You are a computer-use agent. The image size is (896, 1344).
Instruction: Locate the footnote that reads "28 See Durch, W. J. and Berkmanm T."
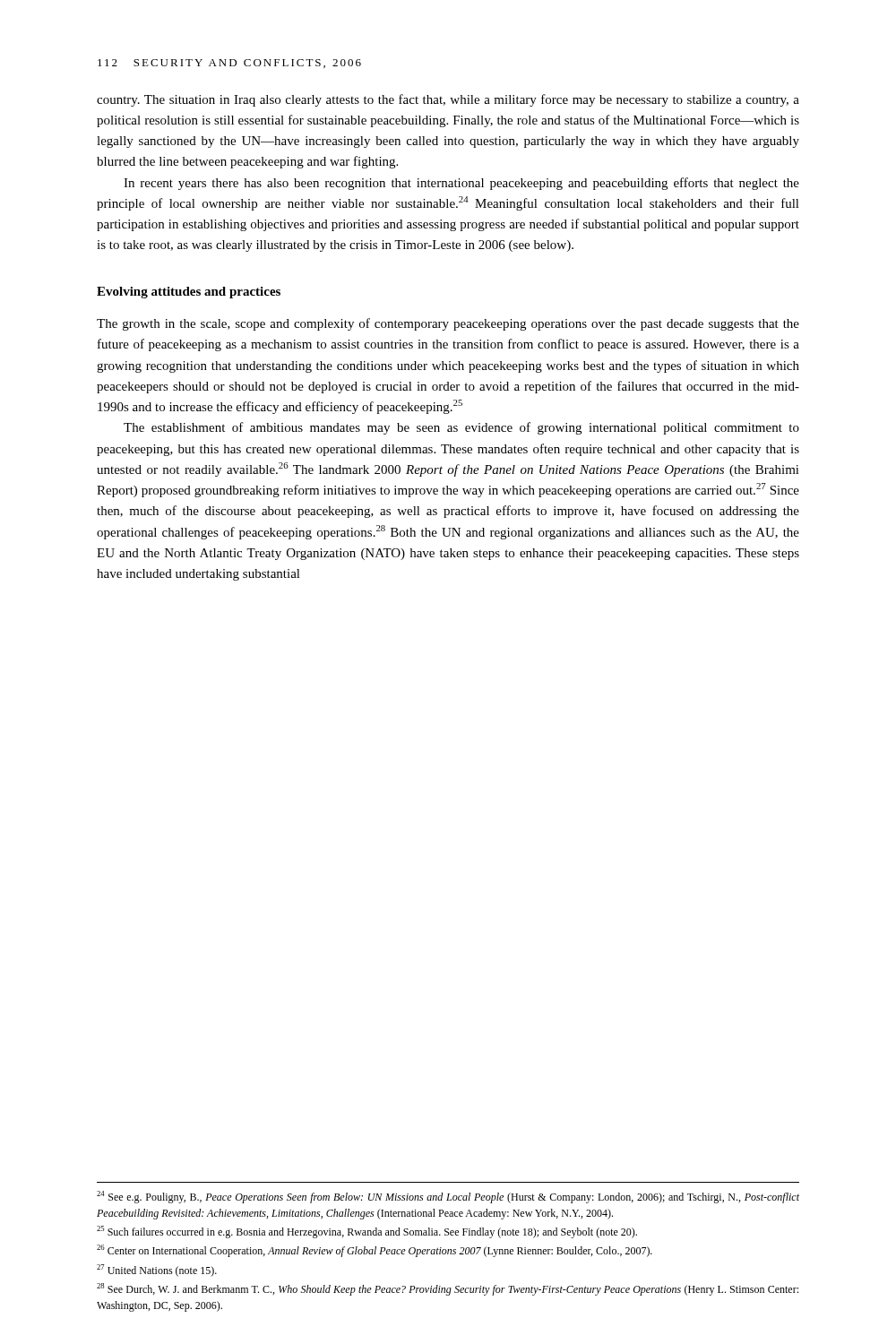(x=448, y=1297)
